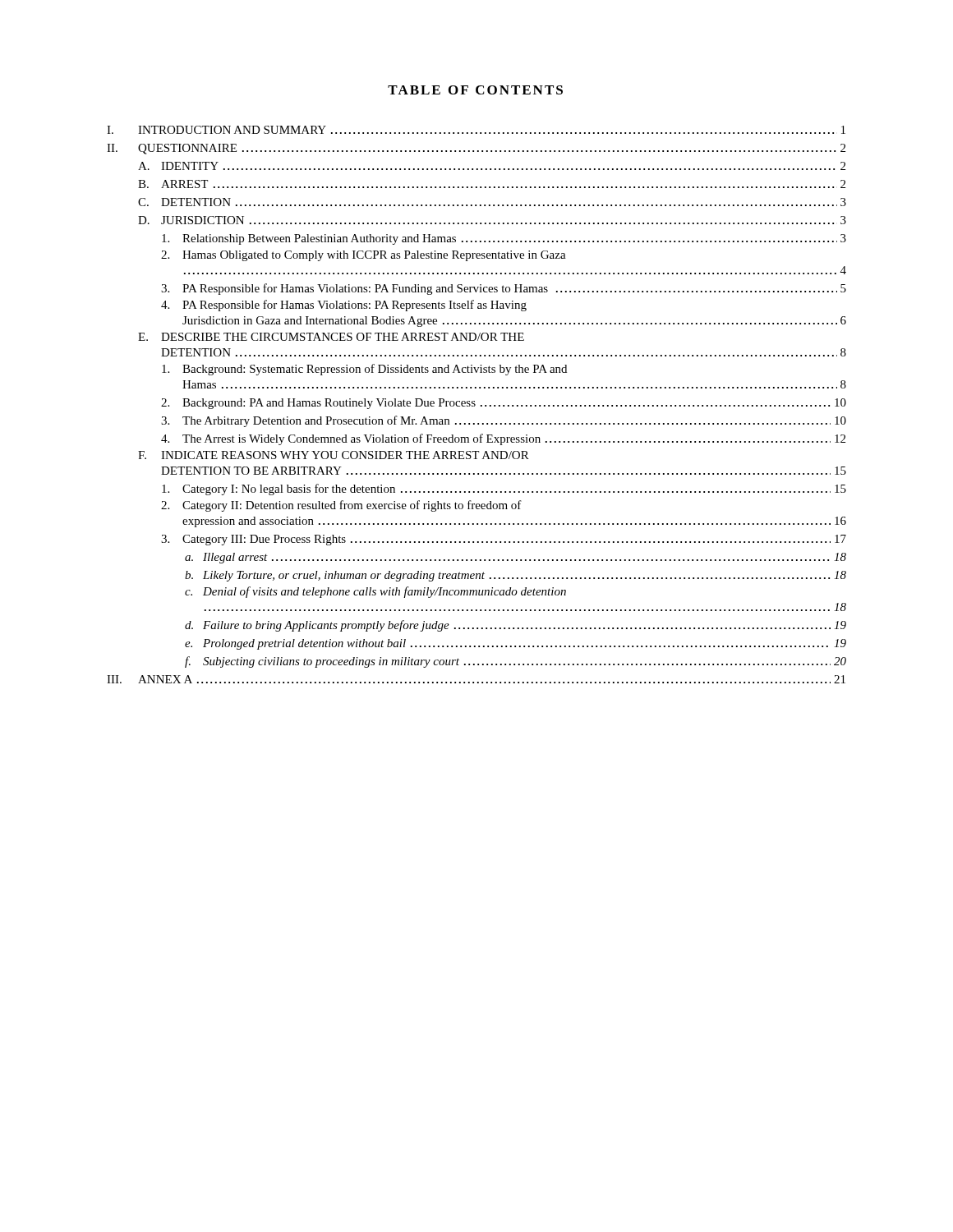Screen dimensions: 1232x953
Task: Locate the text starting "D. JURISDICTION 3"
Action: [x=492, y=220]
